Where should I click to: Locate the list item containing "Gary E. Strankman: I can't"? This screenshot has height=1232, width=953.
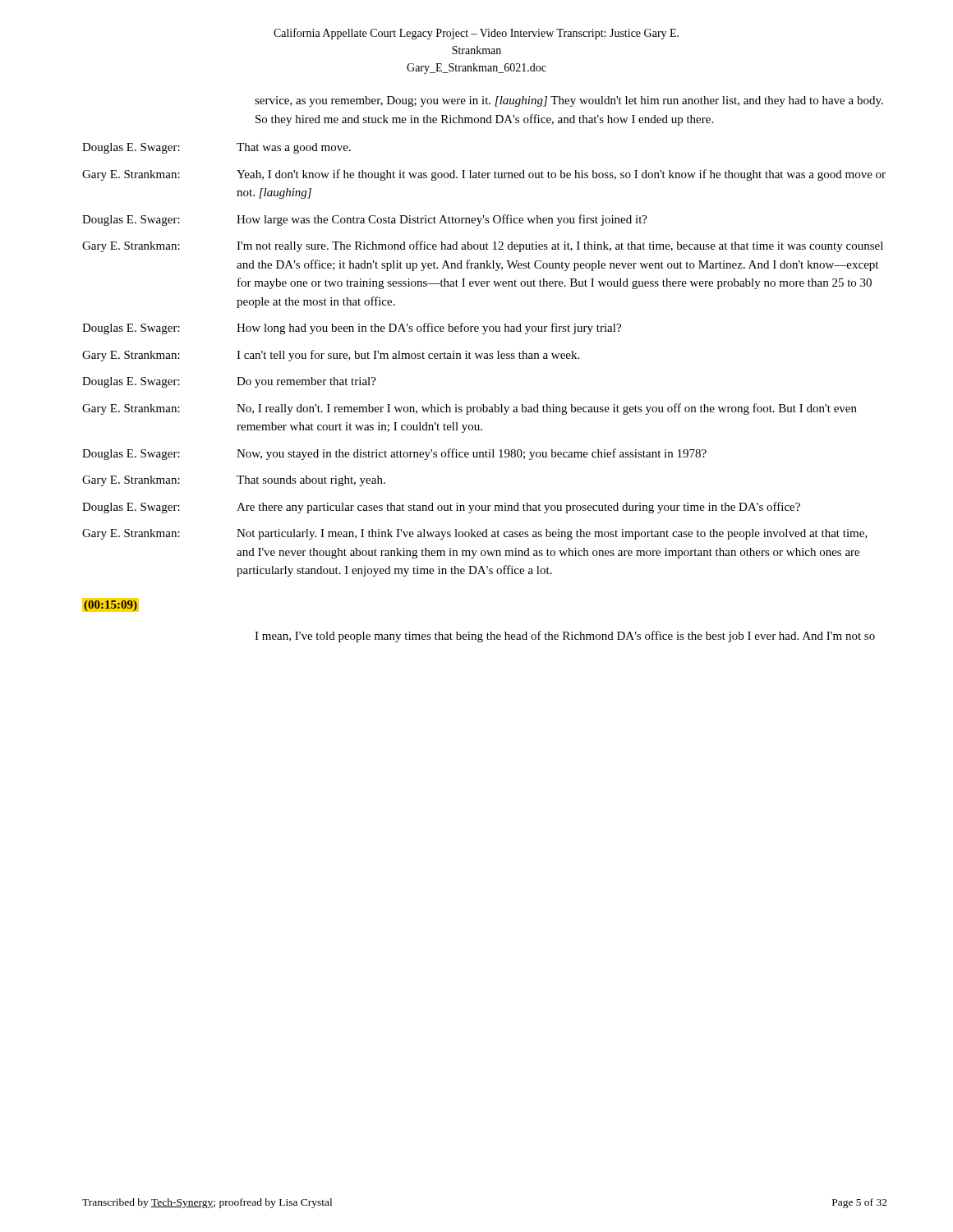[485, 355]
